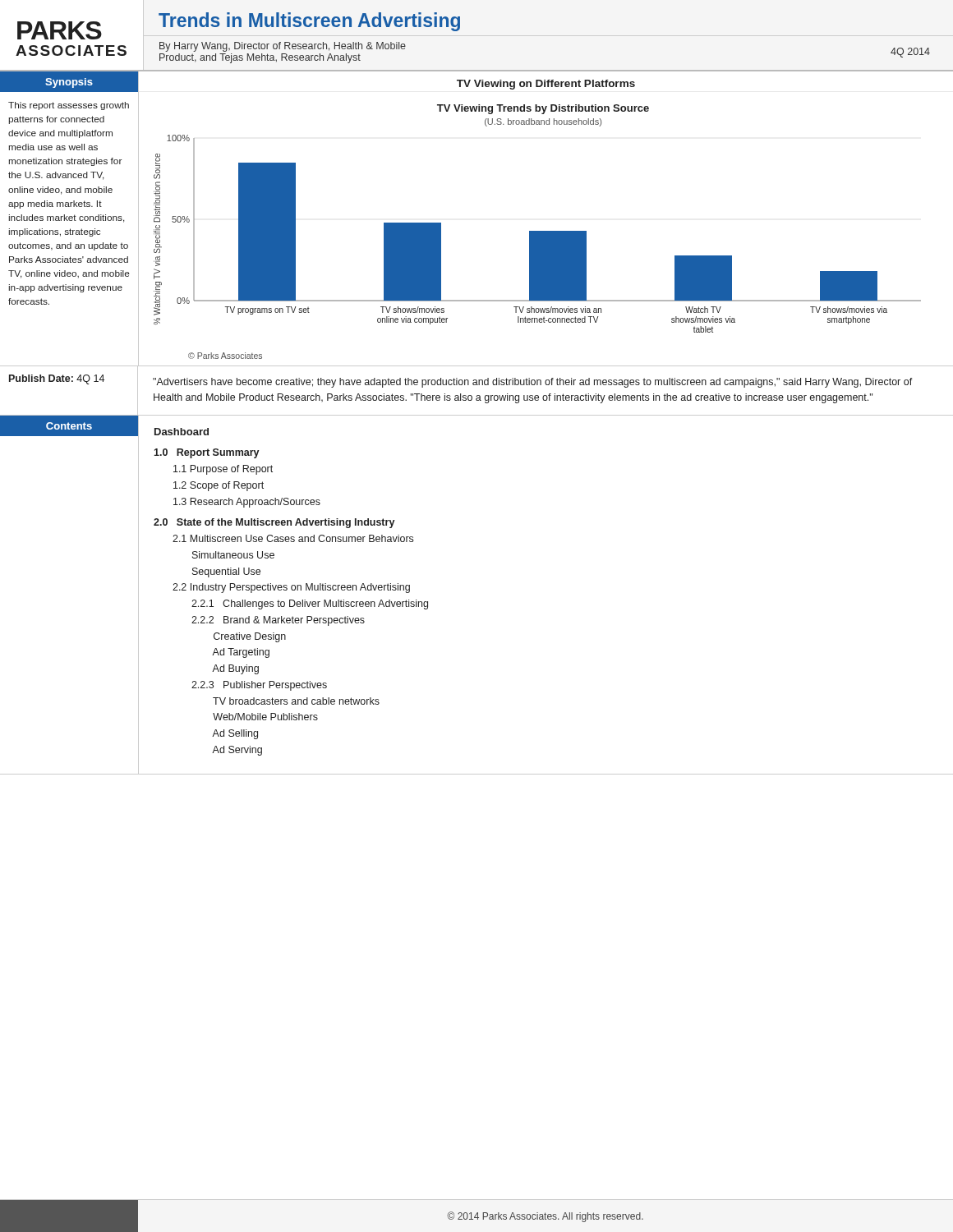This screenshot has width=953, height=1232.
Task: Find the text block with the text "This report assesses growth"
Action: 69,203
